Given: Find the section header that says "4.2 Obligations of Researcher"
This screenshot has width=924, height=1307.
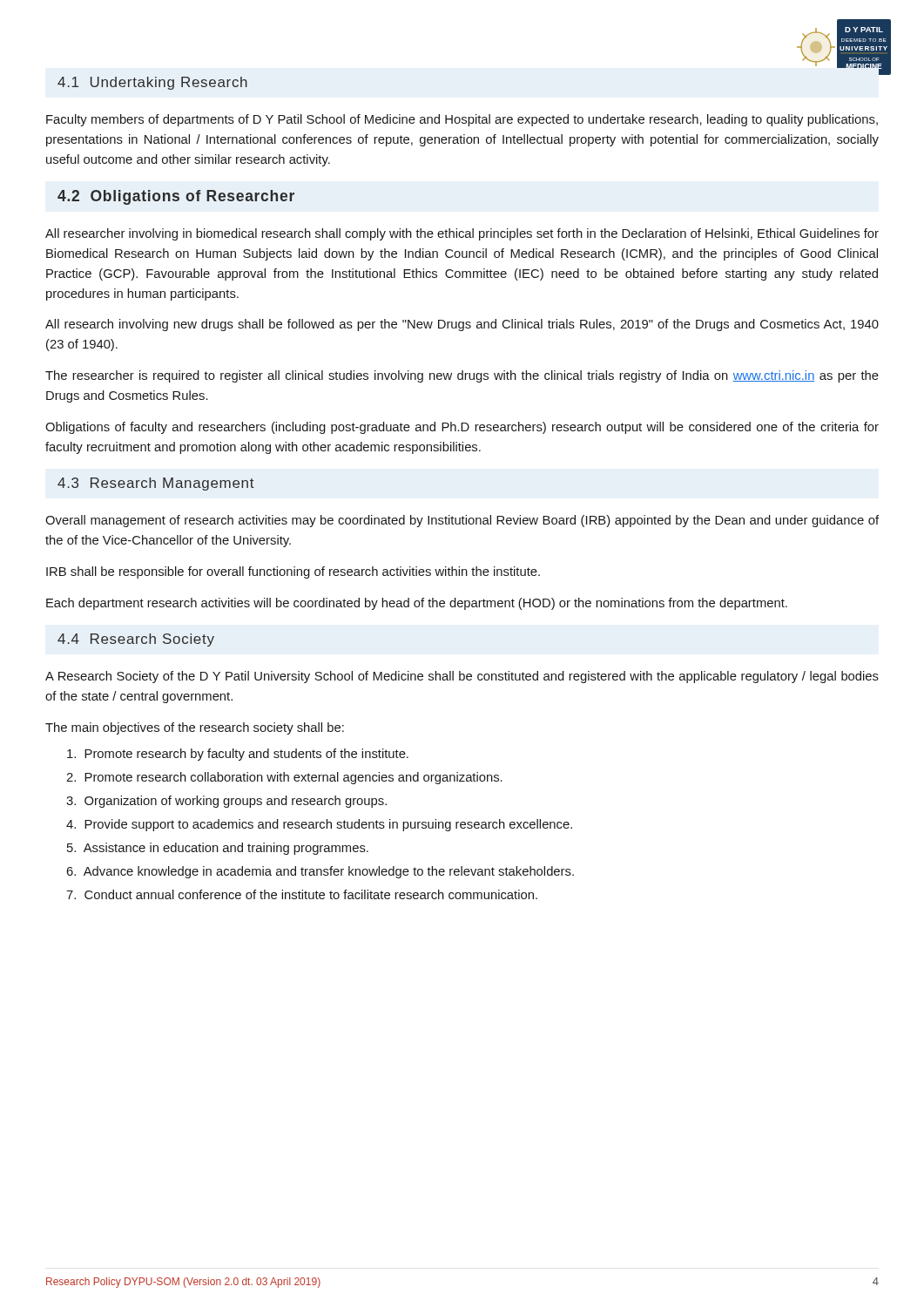Looking at the screenshot, I should pyautogui.click(x=176, y=196).
